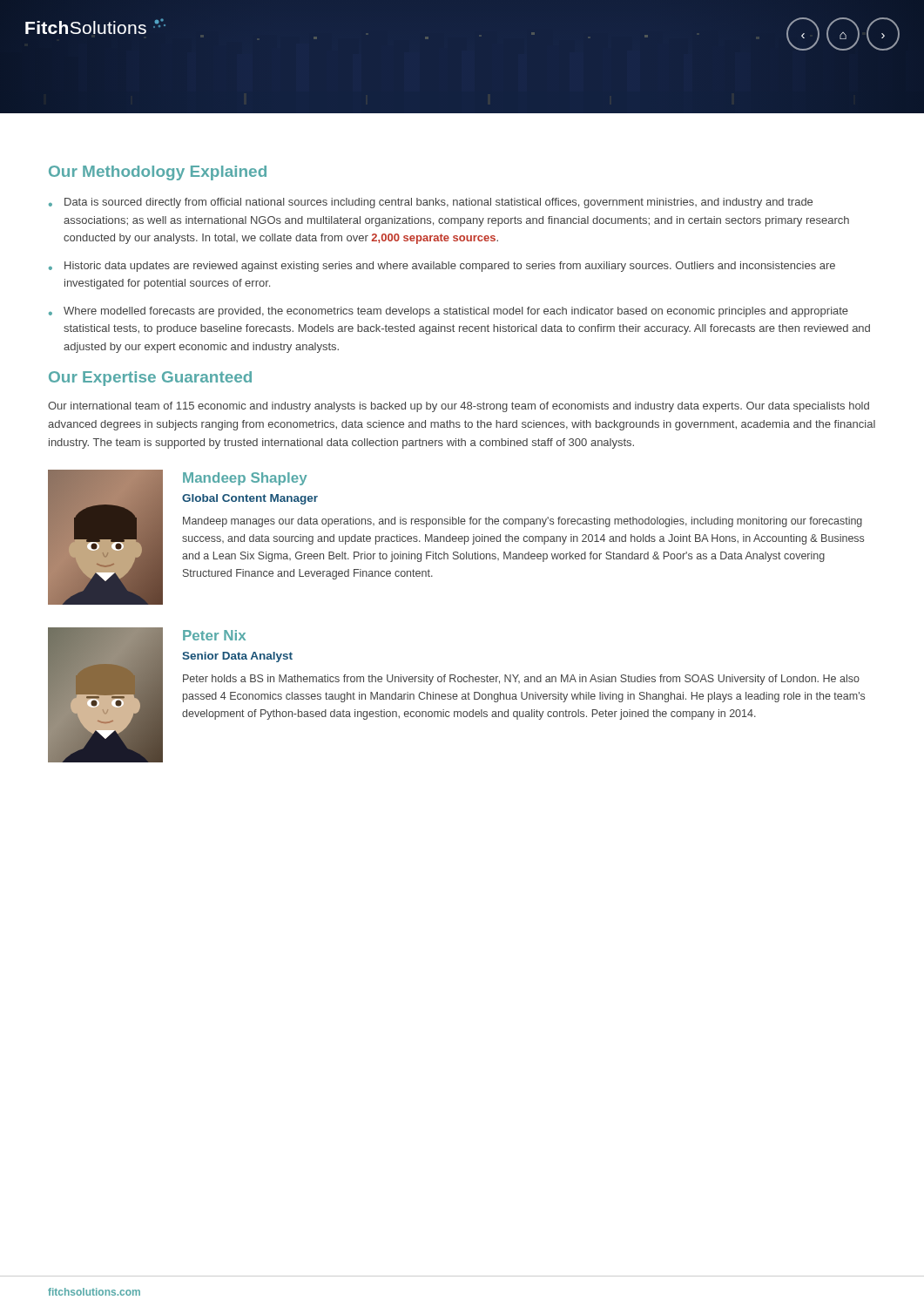Locate the passage starting "Global Content Manager"
Screen dimensions: 1307x924
pos(250,498)
